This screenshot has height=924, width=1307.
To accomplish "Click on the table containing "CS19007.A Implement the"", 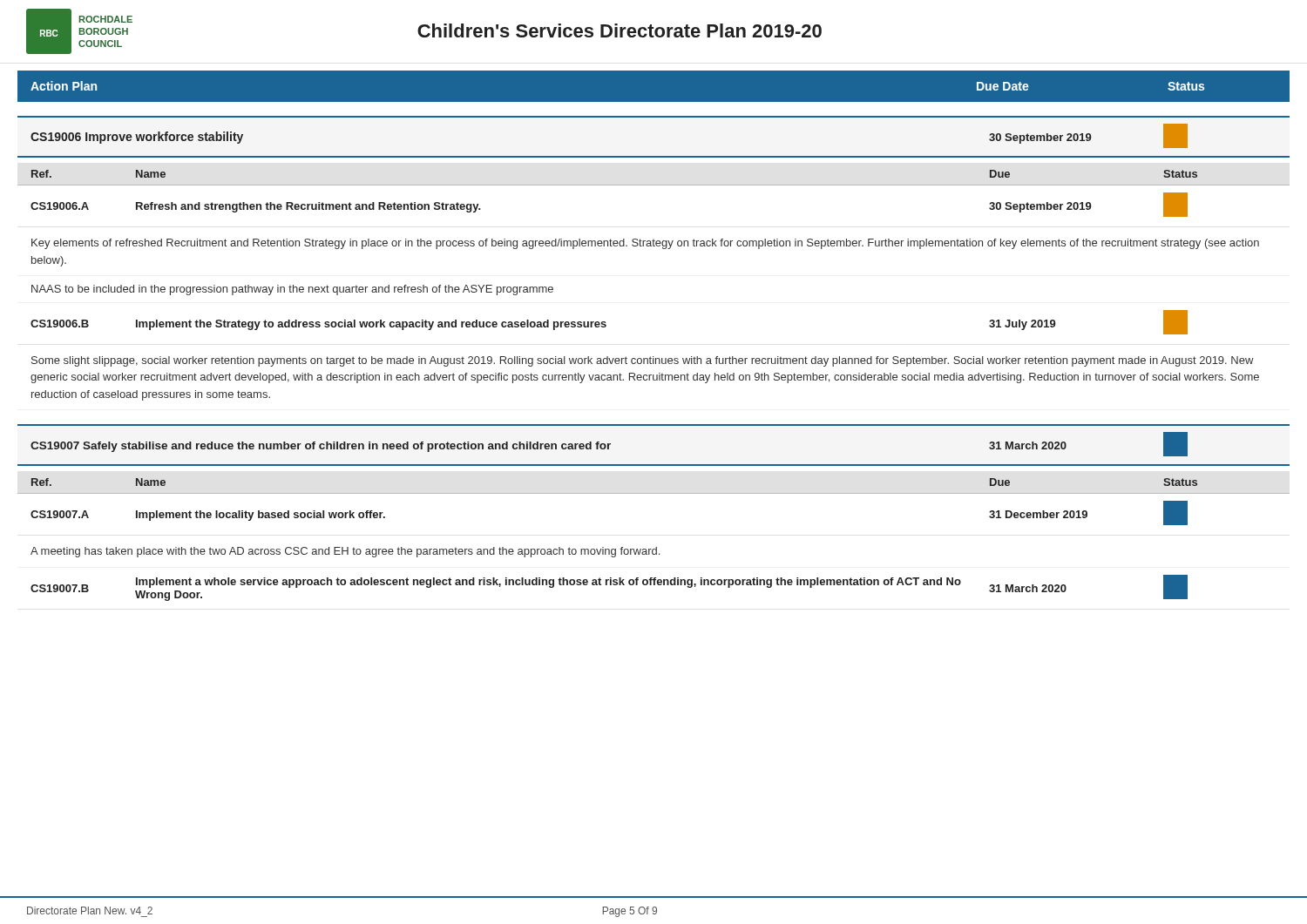I will tap(654, 515).
